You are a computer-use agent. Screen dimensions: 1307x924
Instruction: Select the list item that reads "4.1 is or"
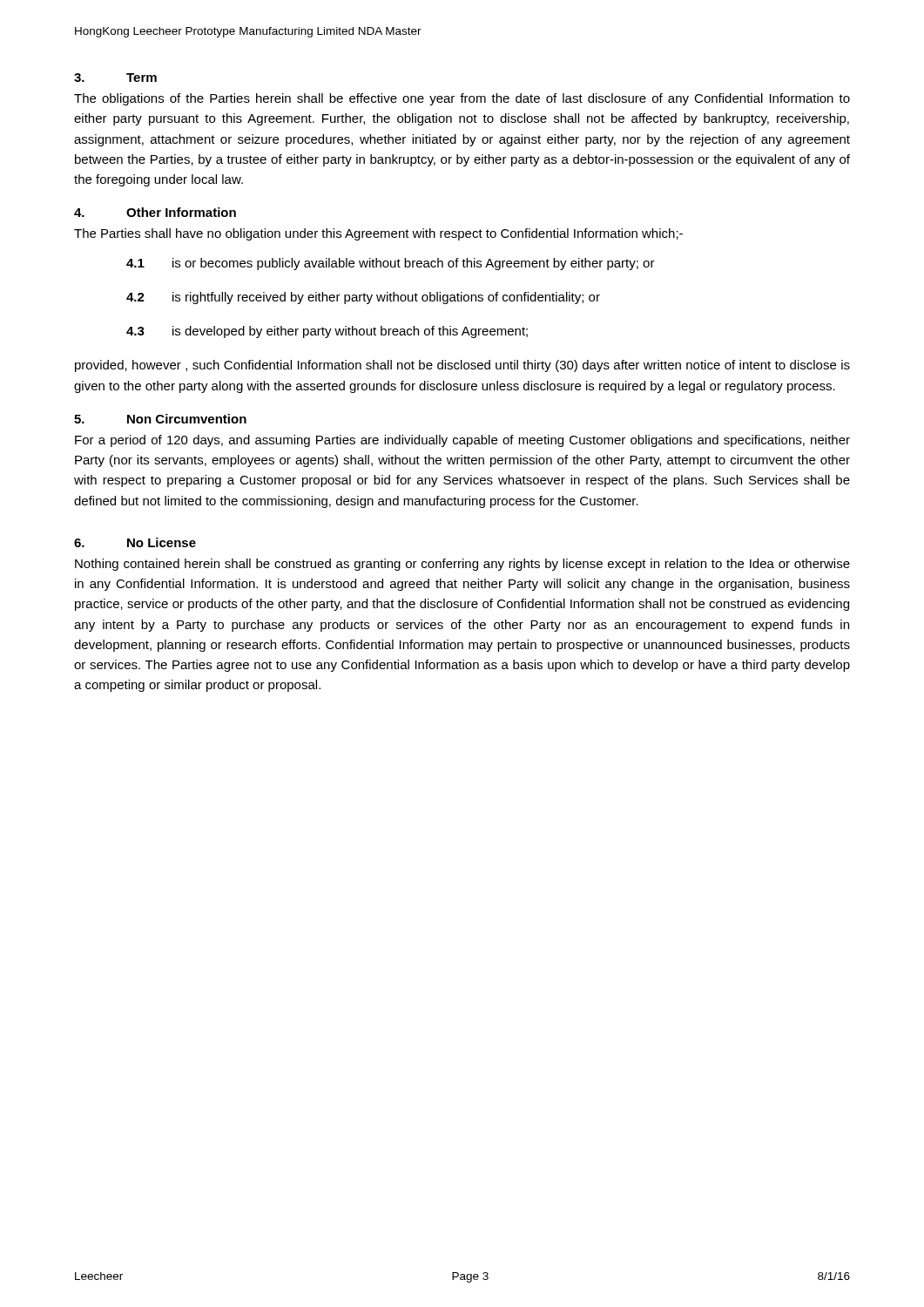coord(488,262)
